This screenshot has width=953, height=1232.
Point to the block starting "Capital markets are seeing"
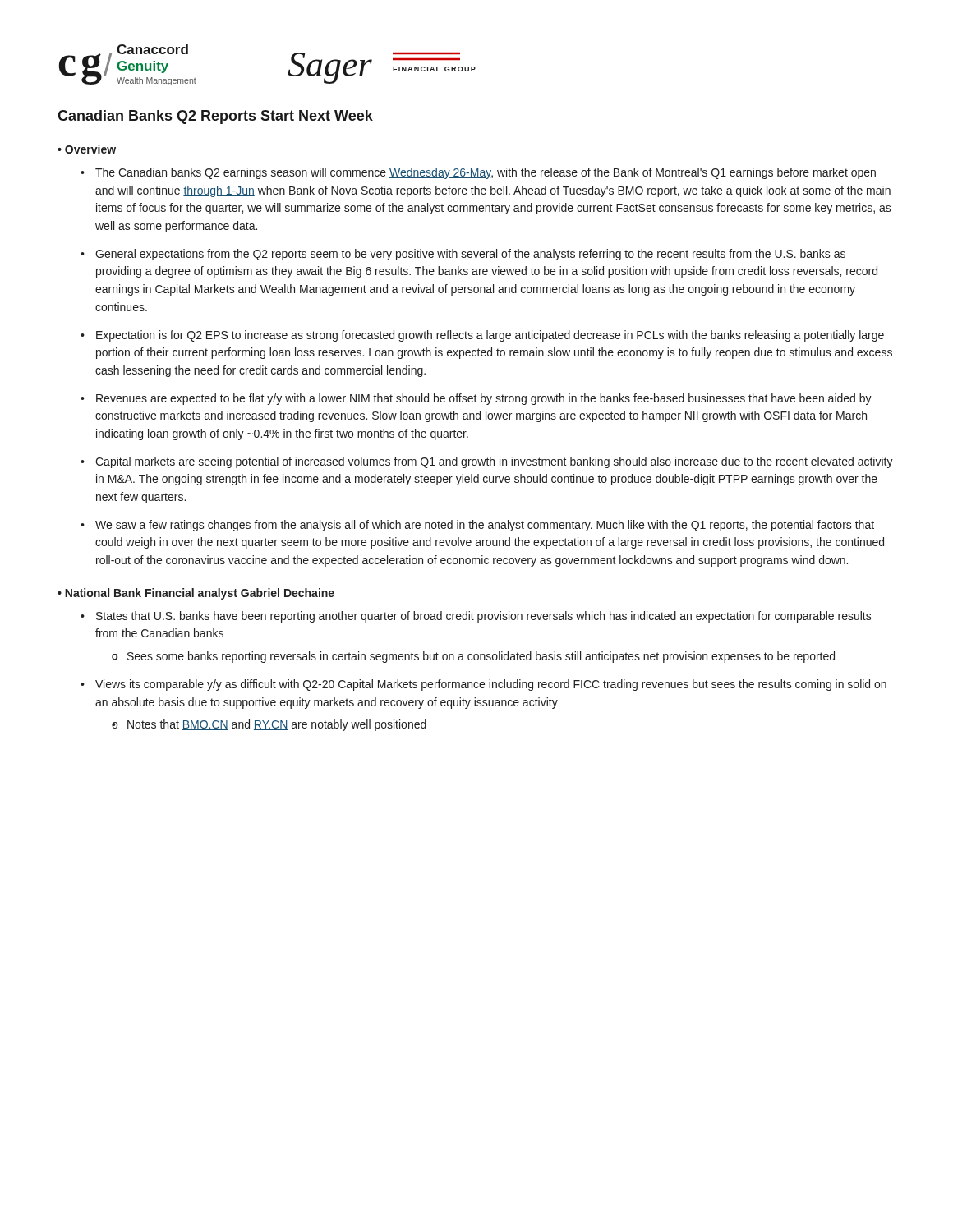pos(494,479)
